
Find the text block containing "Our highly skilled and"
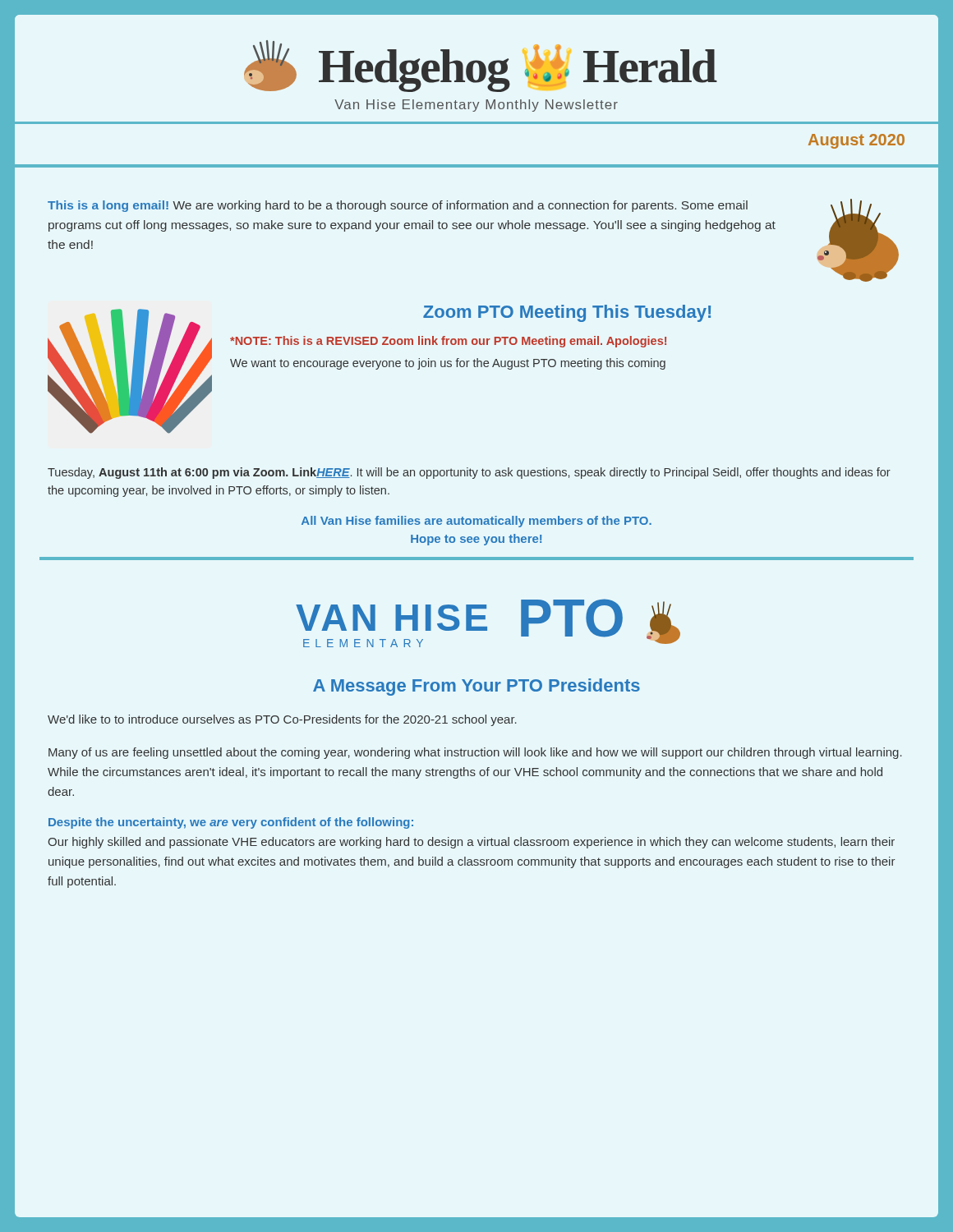[x=471, y=862]
